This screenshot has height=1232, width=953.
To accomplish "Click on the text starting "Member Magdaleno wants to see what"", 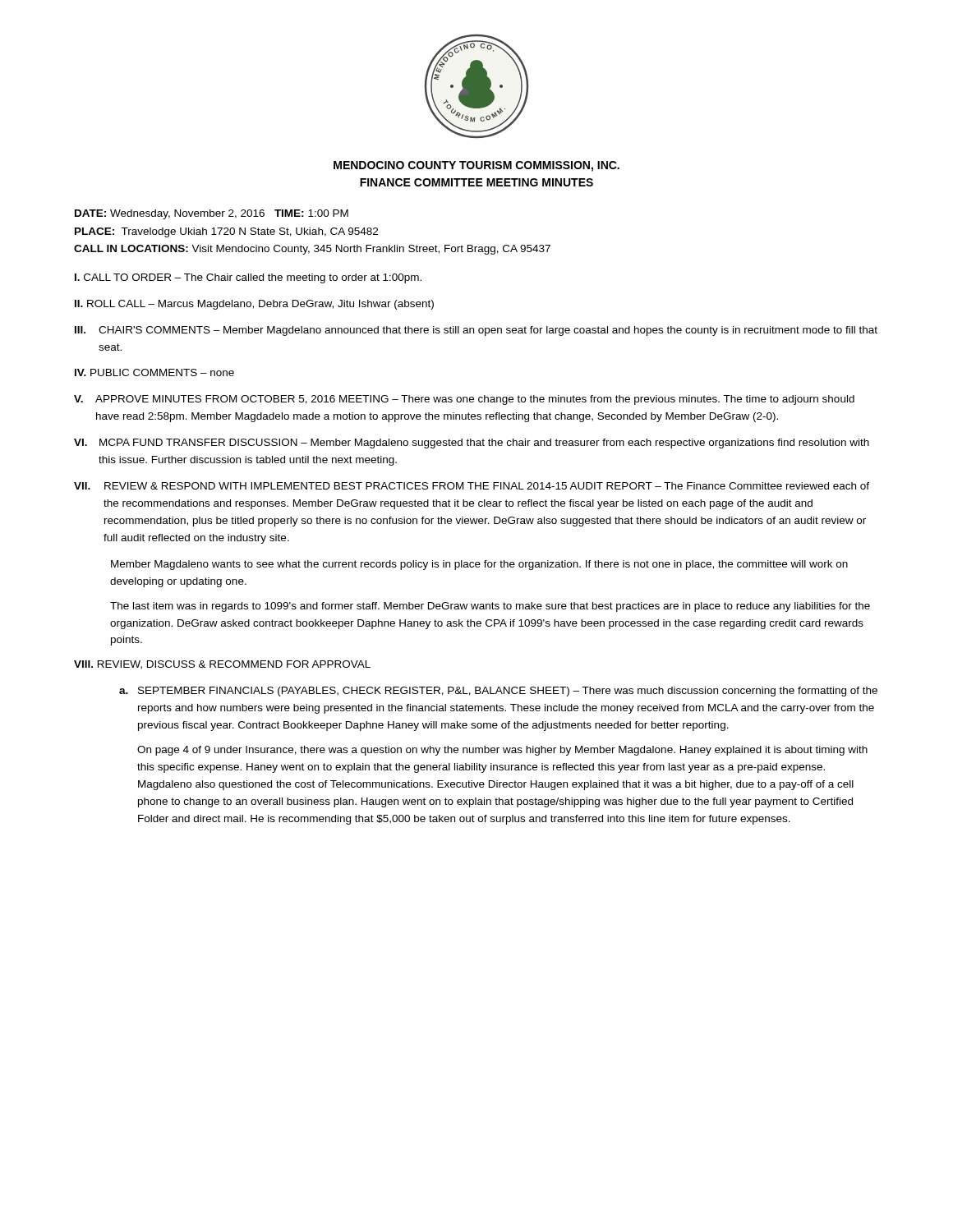I will tap(479, 572).
